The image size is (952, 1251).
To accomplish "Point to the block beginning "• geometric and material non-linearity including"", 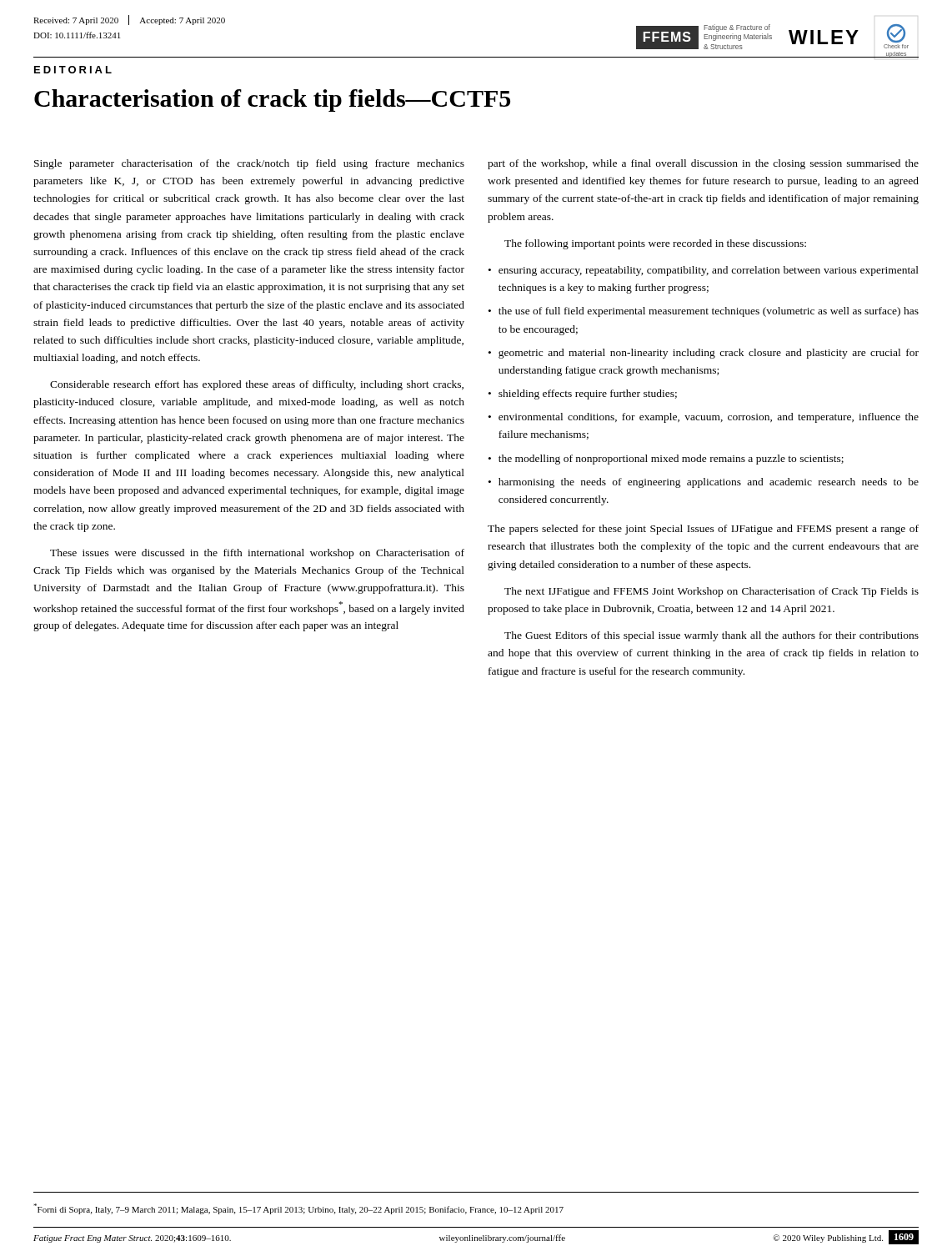I will click(703, 361).
